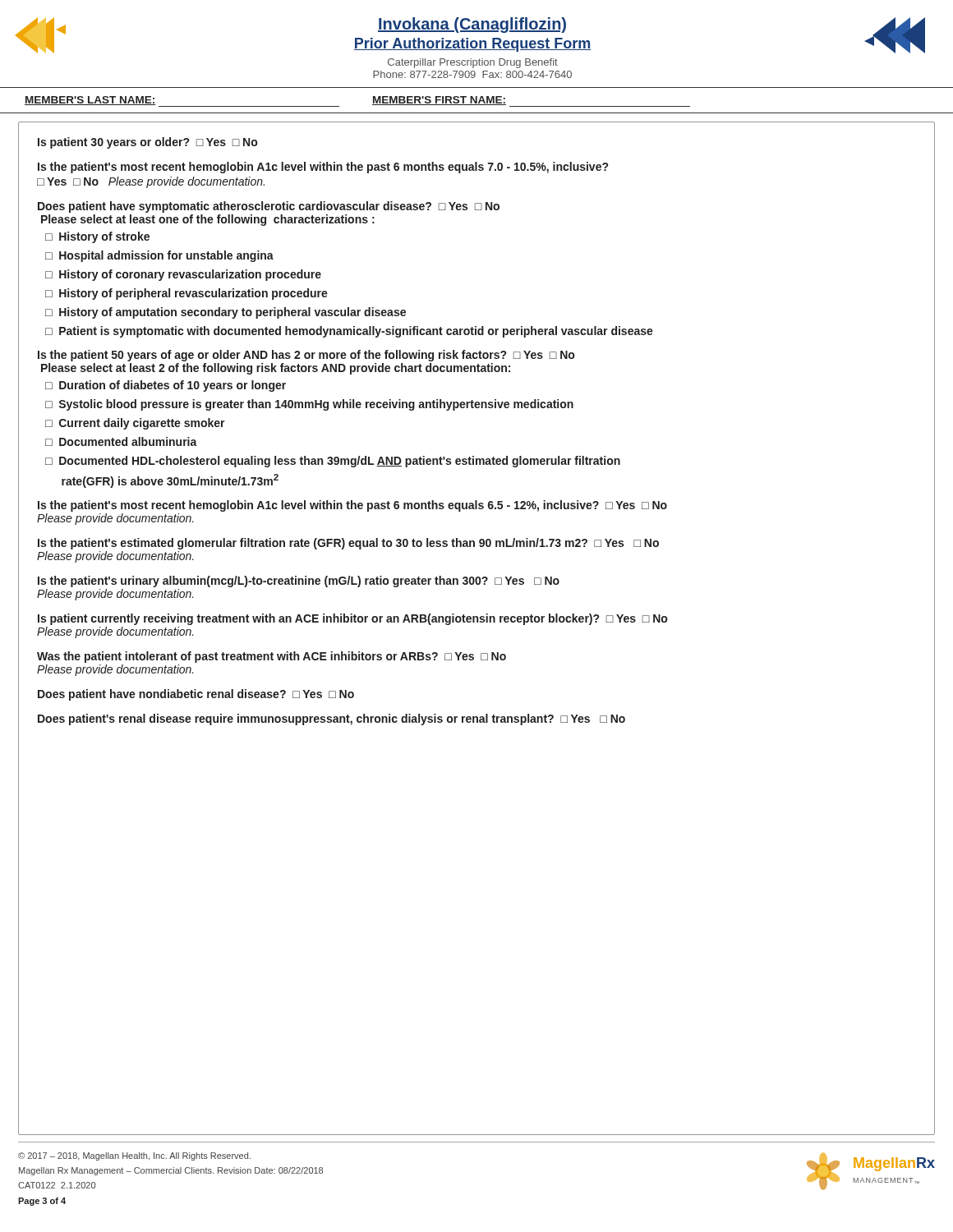The image size is (953, 1232).
Task: Click on the region starting "□ Documented HDL-cholesterol"
Action: [333, 471]
